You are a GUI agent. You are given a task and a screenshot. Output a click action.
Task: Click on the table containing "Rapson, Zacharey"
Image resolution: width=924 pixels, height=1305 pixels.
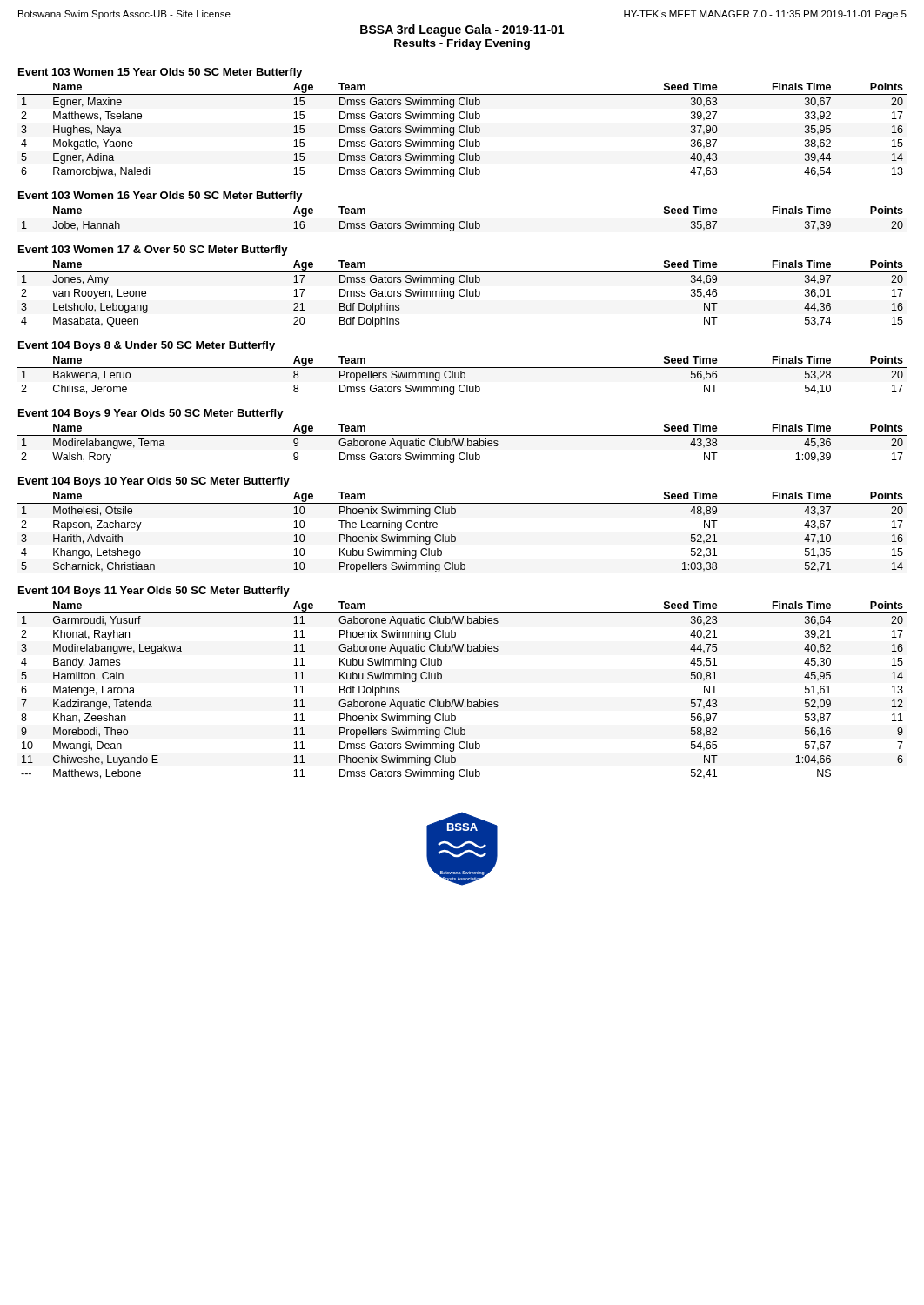tap(462, 531)
